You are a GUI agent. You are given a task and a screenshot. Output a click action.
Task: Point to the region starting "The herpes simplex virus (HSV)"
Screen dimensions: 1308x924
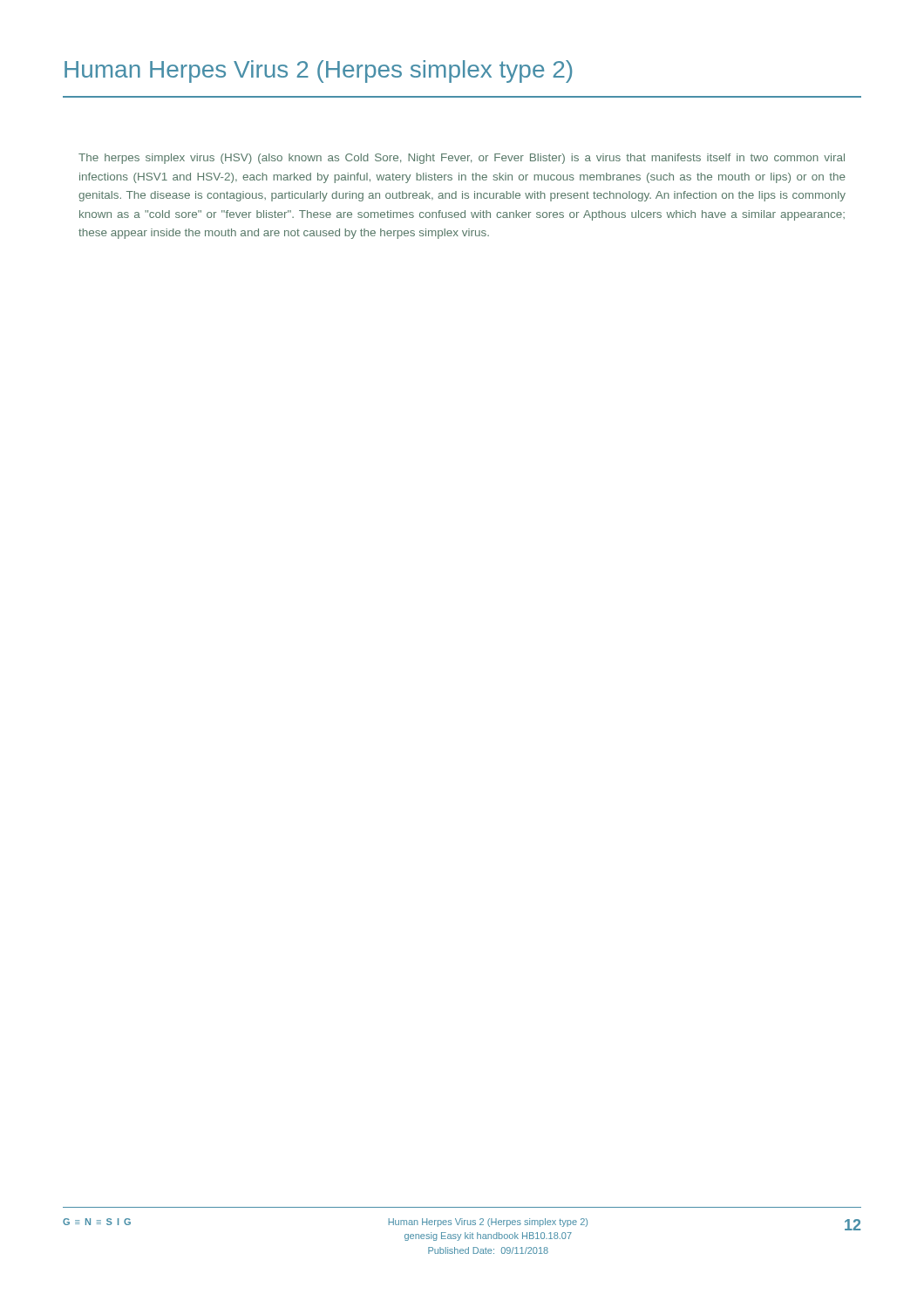point(462,195)
